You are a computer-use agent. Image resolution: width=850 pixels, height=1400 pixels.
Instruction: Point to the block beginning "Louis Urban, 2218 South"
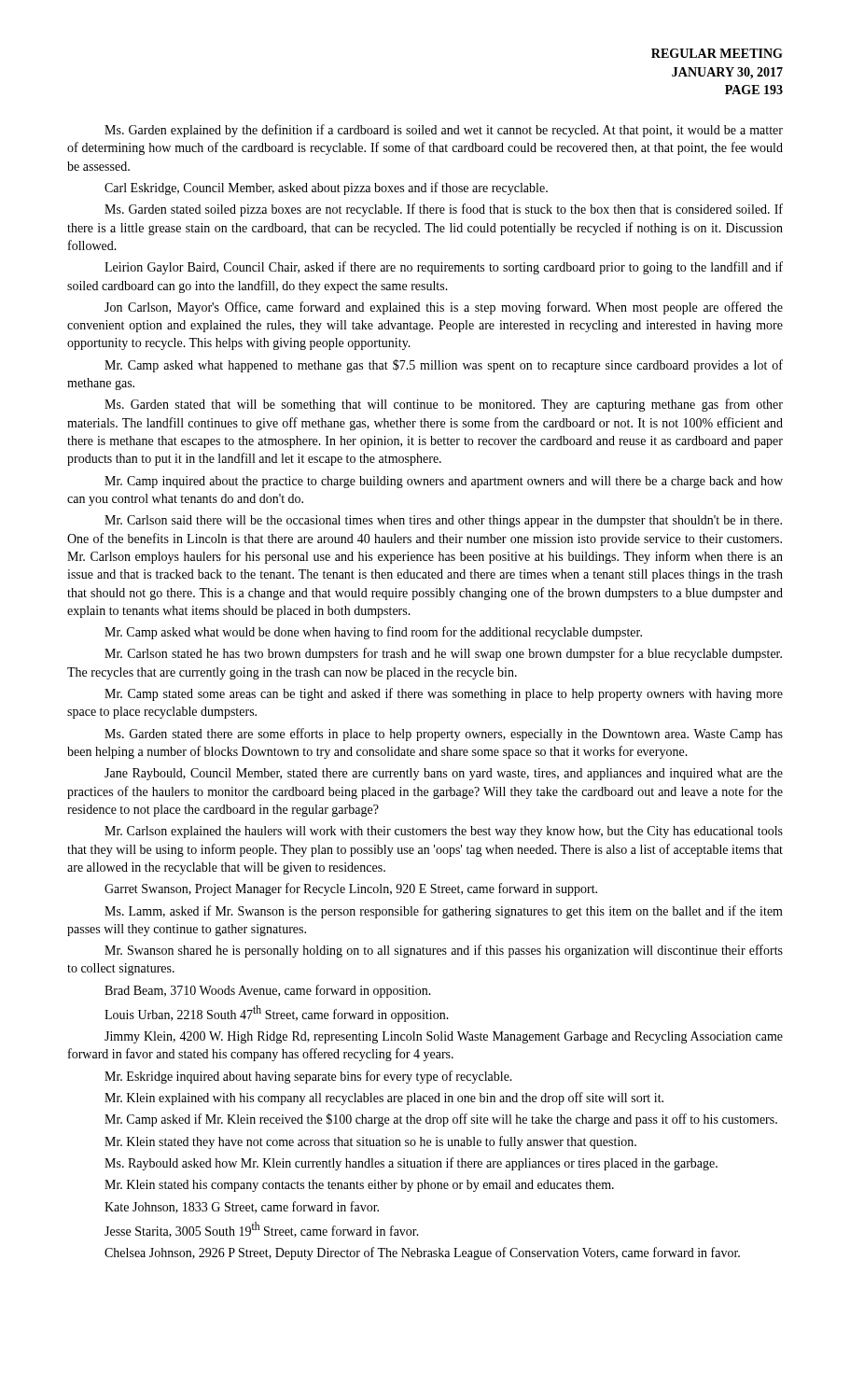point(277,1013)
